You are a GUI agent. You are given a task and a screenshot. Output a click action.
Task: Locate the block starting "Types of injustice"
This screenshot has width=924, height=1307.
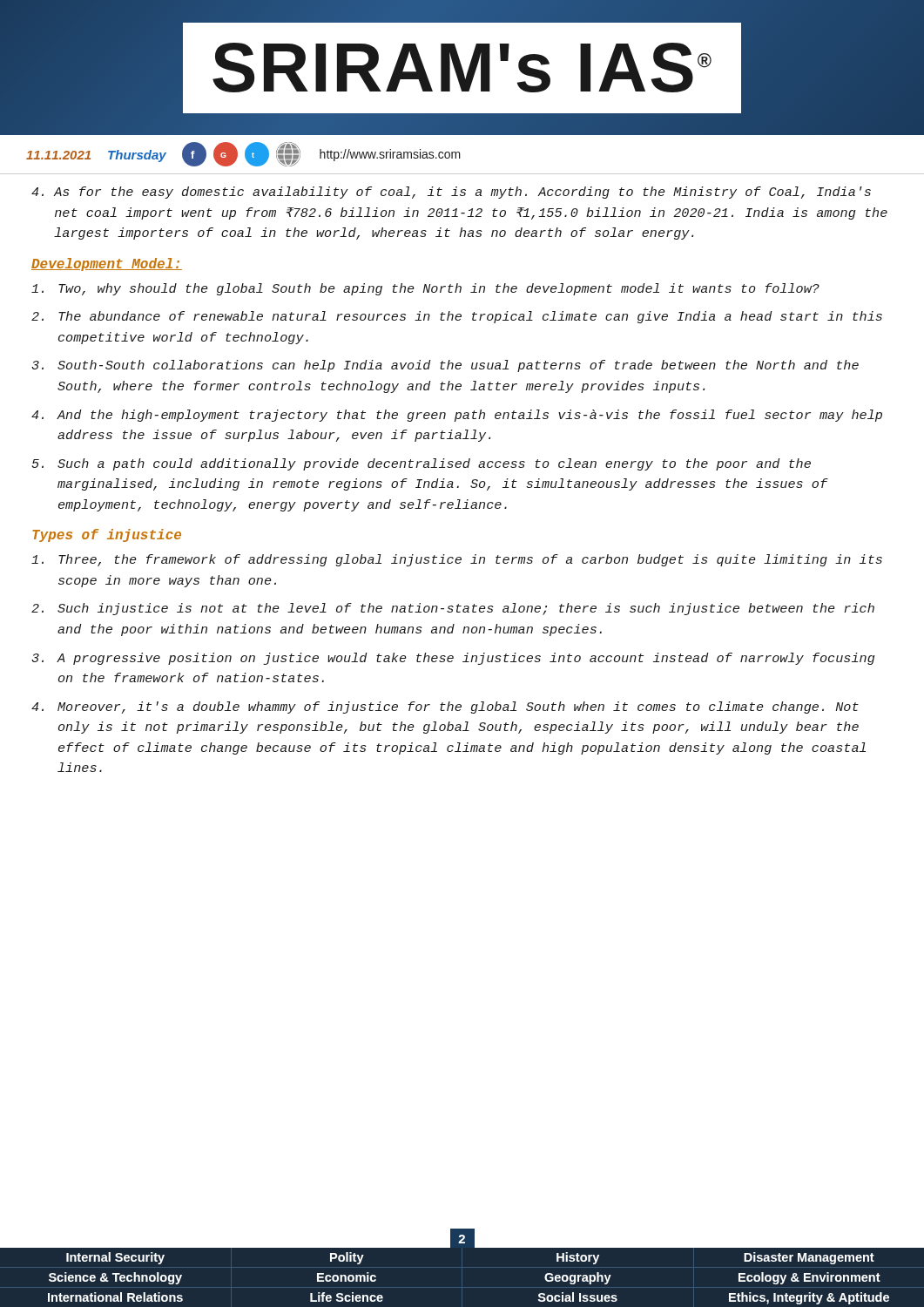pos(107,535)
